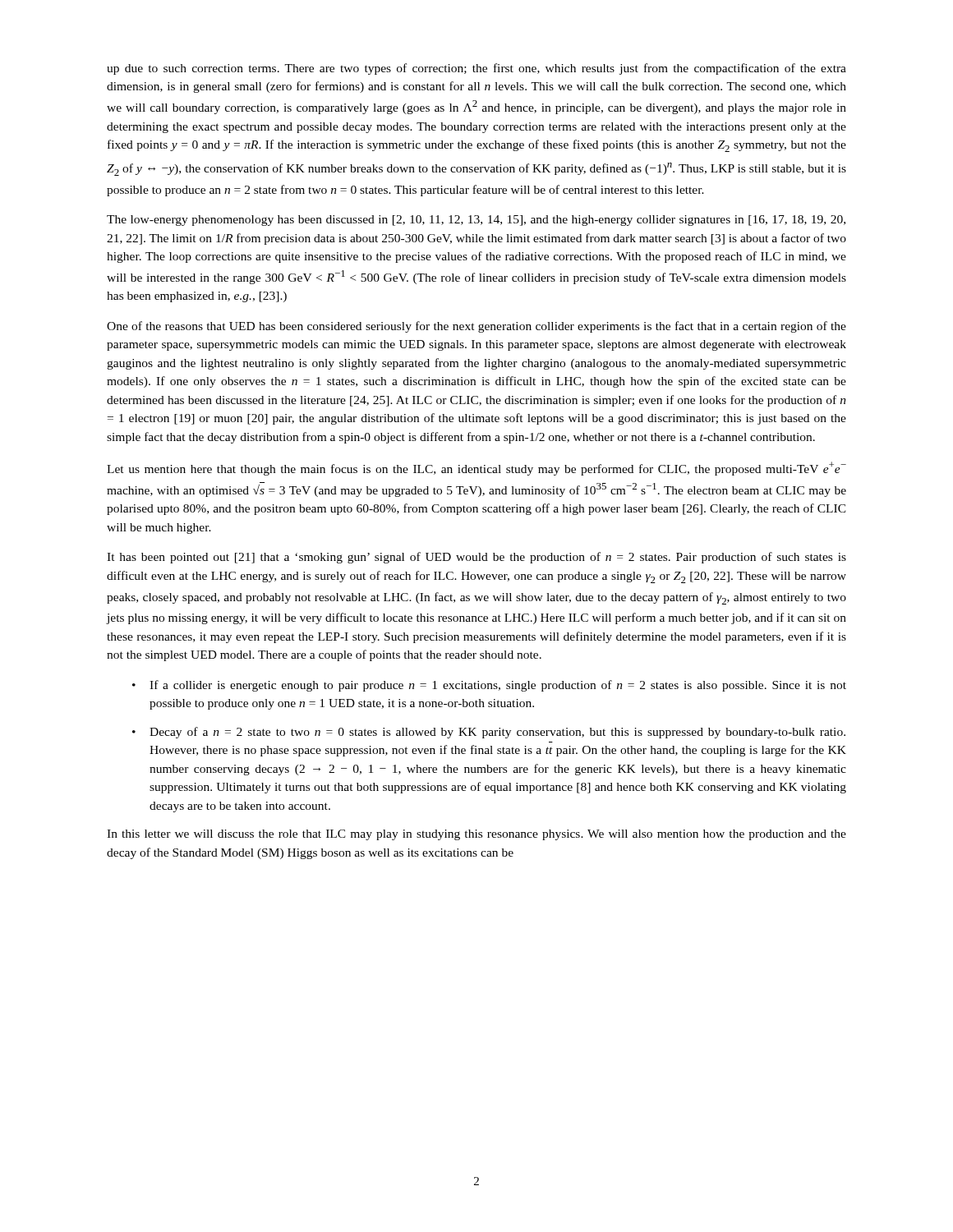Where is the passage that starts "It has been"?
953x1232 pixels.
click(476, 606)
